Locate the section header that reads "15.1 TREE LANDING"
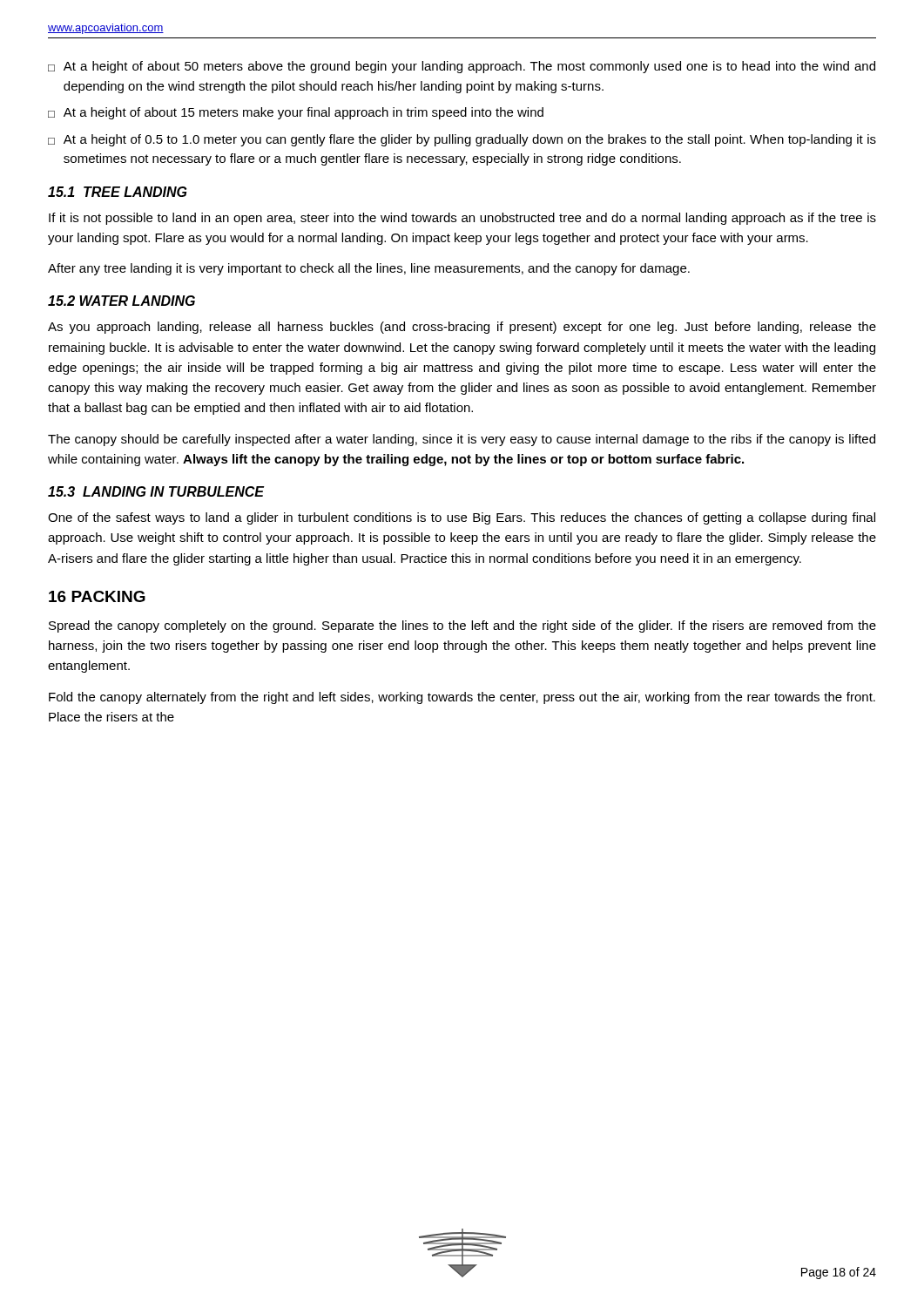This screenshot has height=1307, width=924. click(118, 192)
